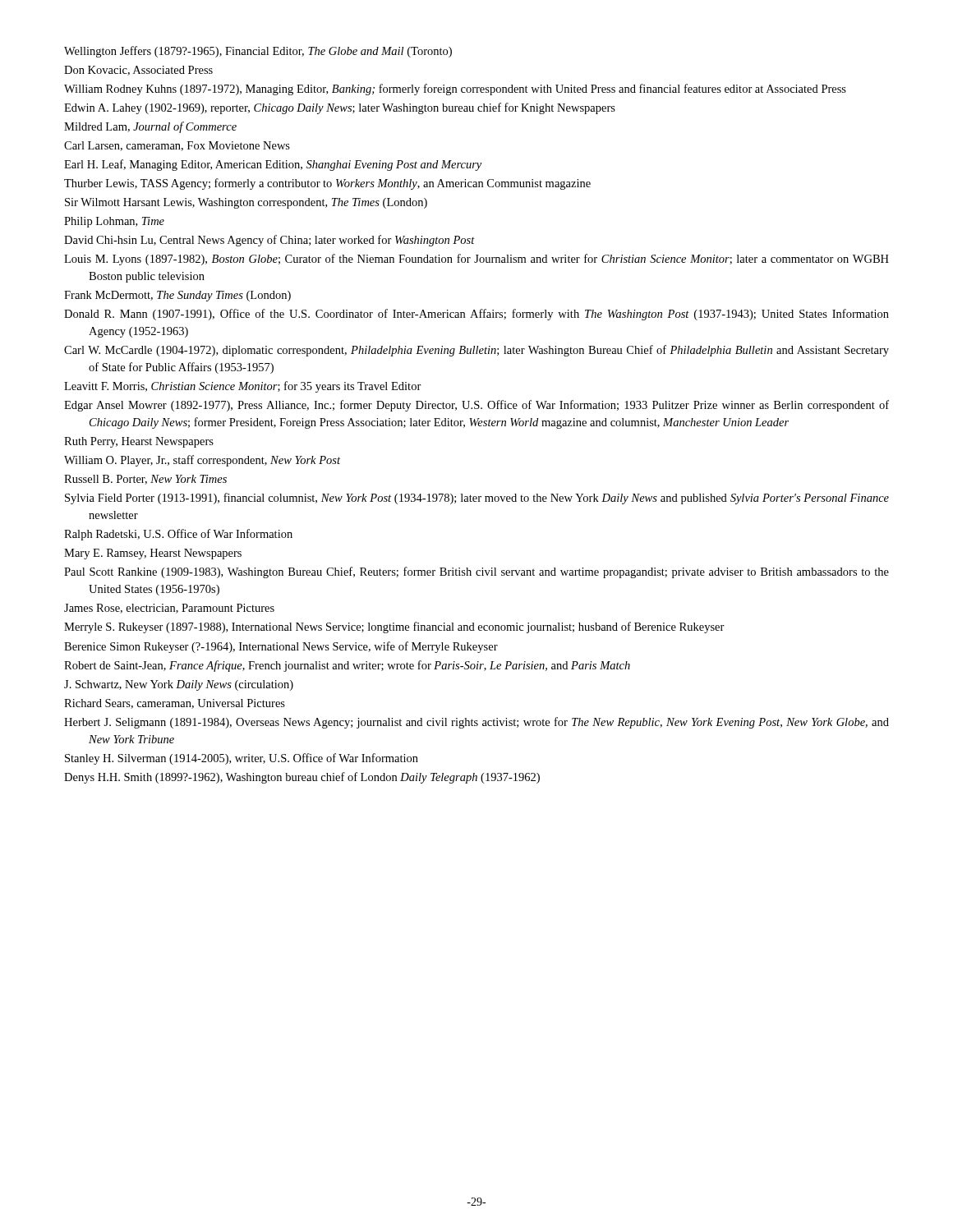Screen dimensions: 1232x953
Task: Where is the passage that starts "Donald R. Mann (1907-1991), Office of"?
Action: pyautogui.click(x=476, y=323)
